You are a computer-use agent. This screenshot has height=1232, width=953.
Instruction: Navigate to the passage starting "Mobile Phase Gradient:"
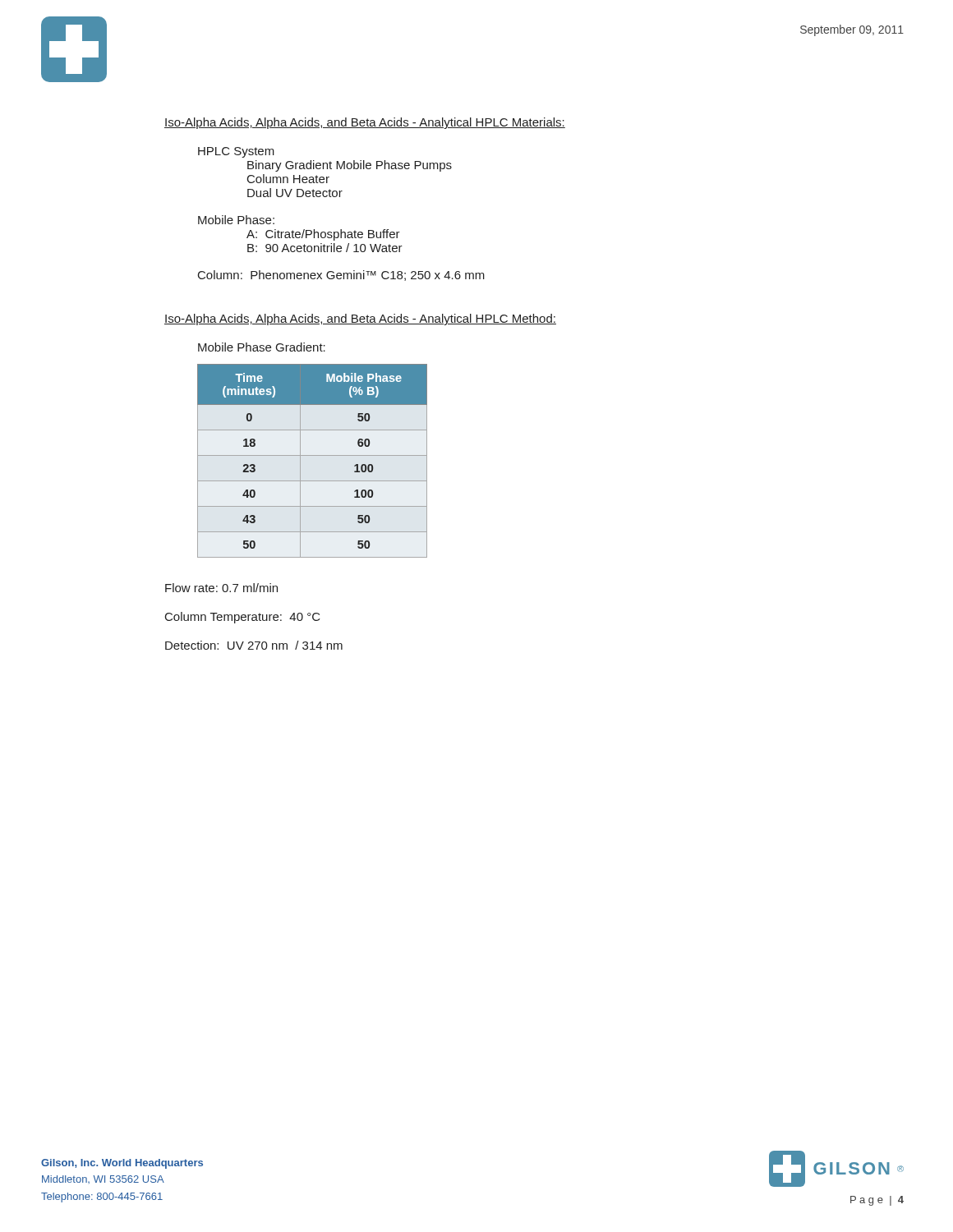coord(262,347)
